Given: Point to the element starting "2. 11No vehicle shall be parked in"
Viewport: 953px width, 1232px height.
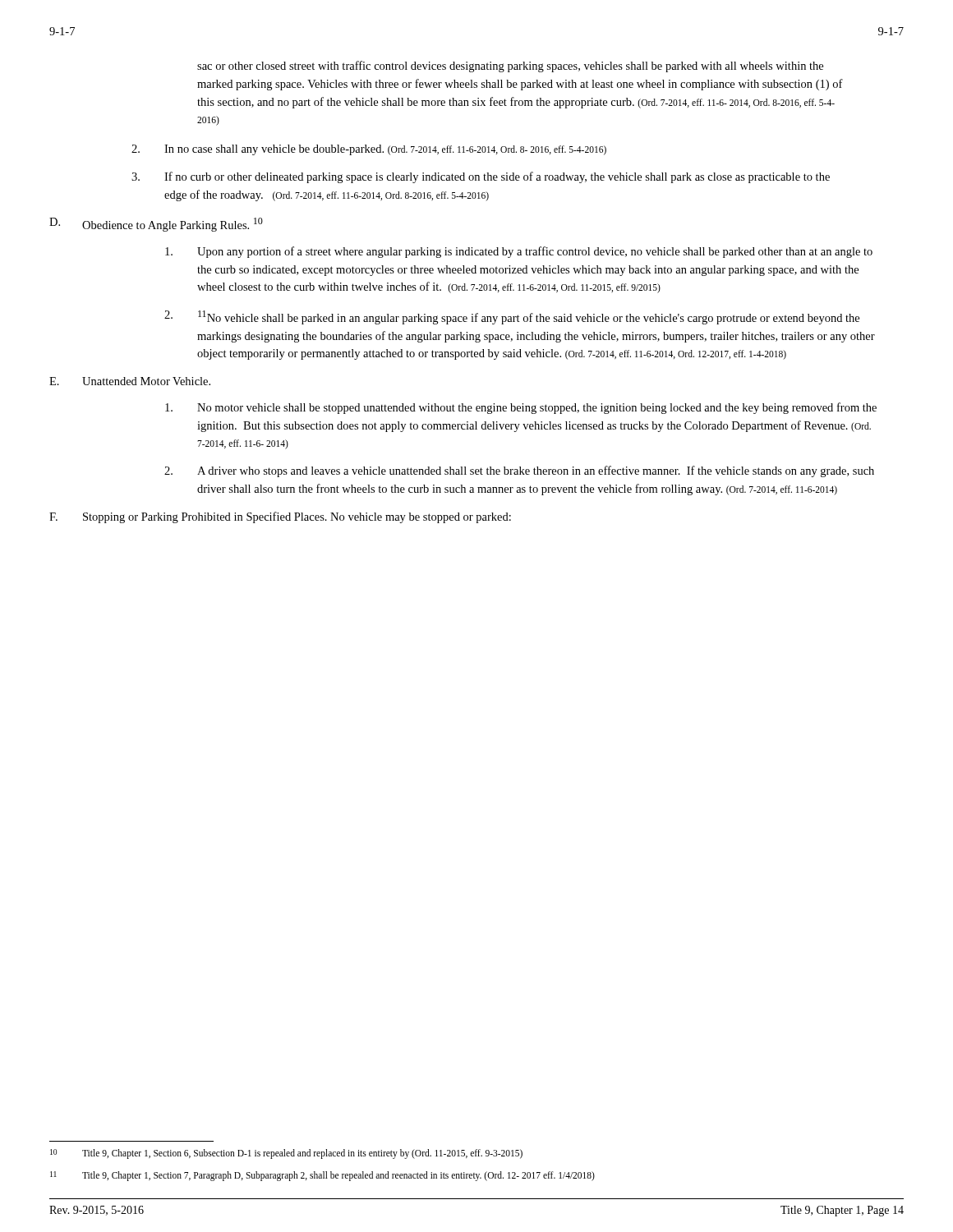Looking at the screenshot, I should pyautogui.click(x=522, y=335).
